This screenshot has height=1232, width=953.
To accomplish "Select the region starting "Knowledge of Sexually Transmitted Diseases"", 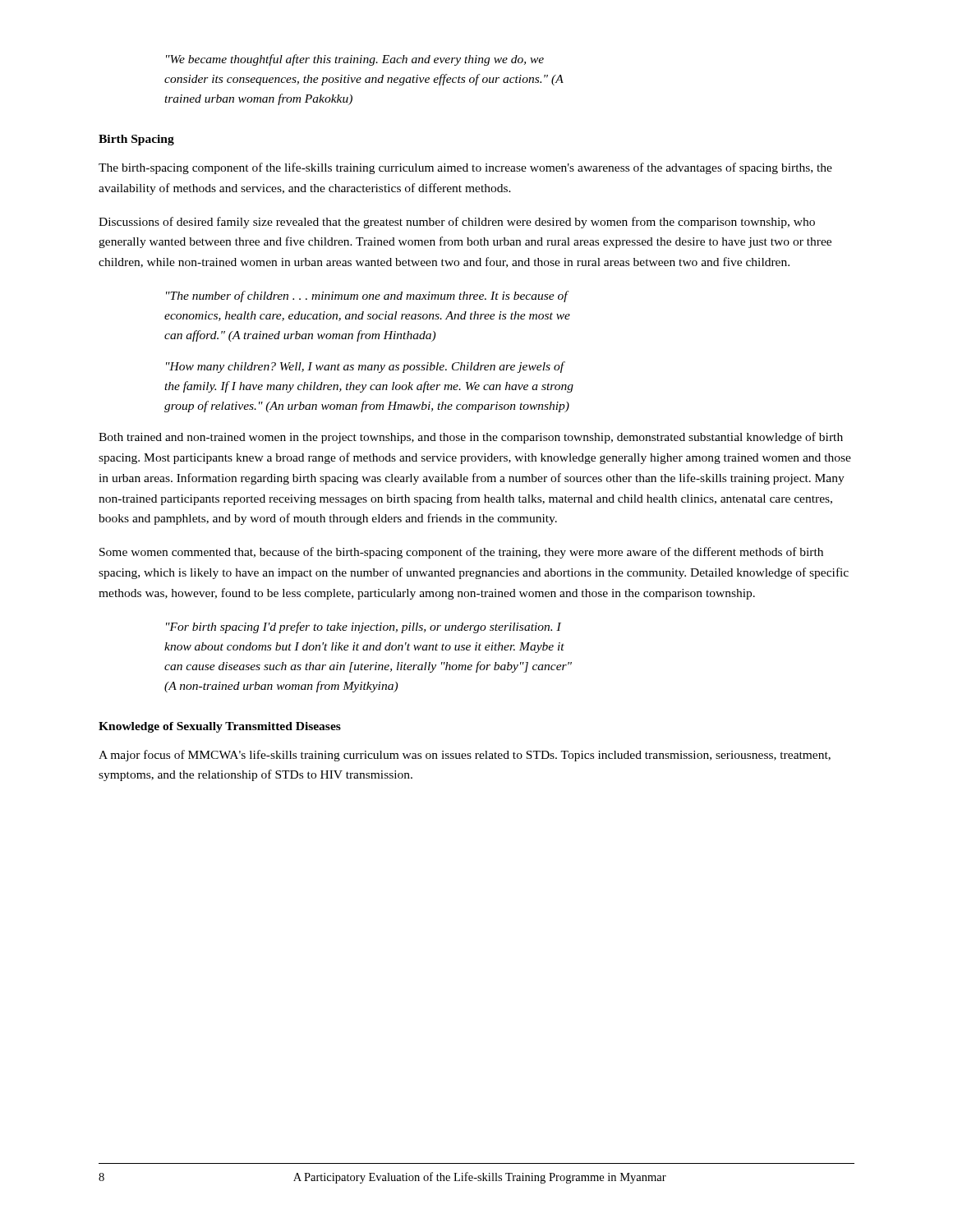I will pyautogui.click(x=220, y=725).
